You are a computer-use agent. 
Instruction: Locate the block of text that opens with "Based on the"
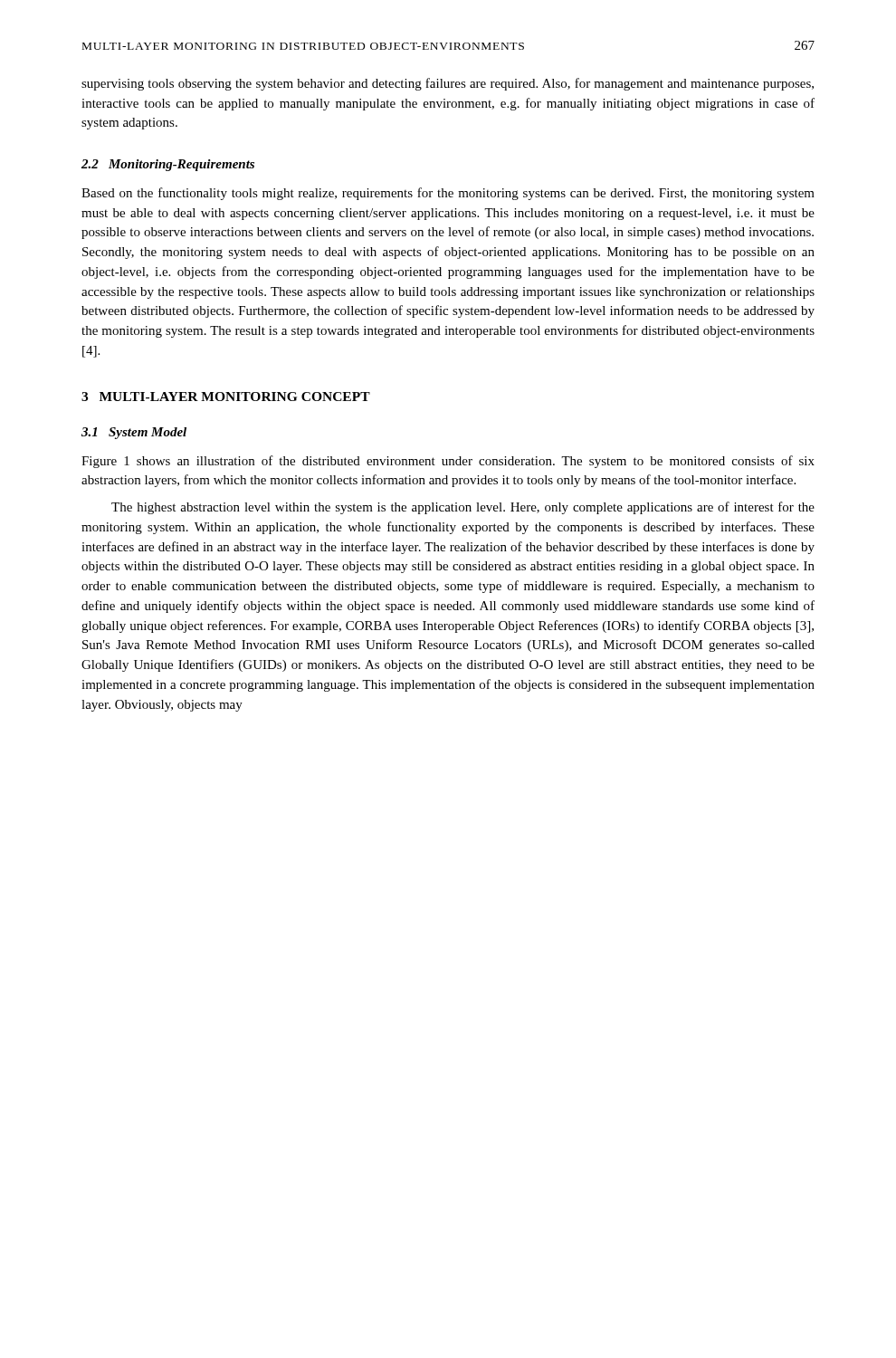pos(448,271)
